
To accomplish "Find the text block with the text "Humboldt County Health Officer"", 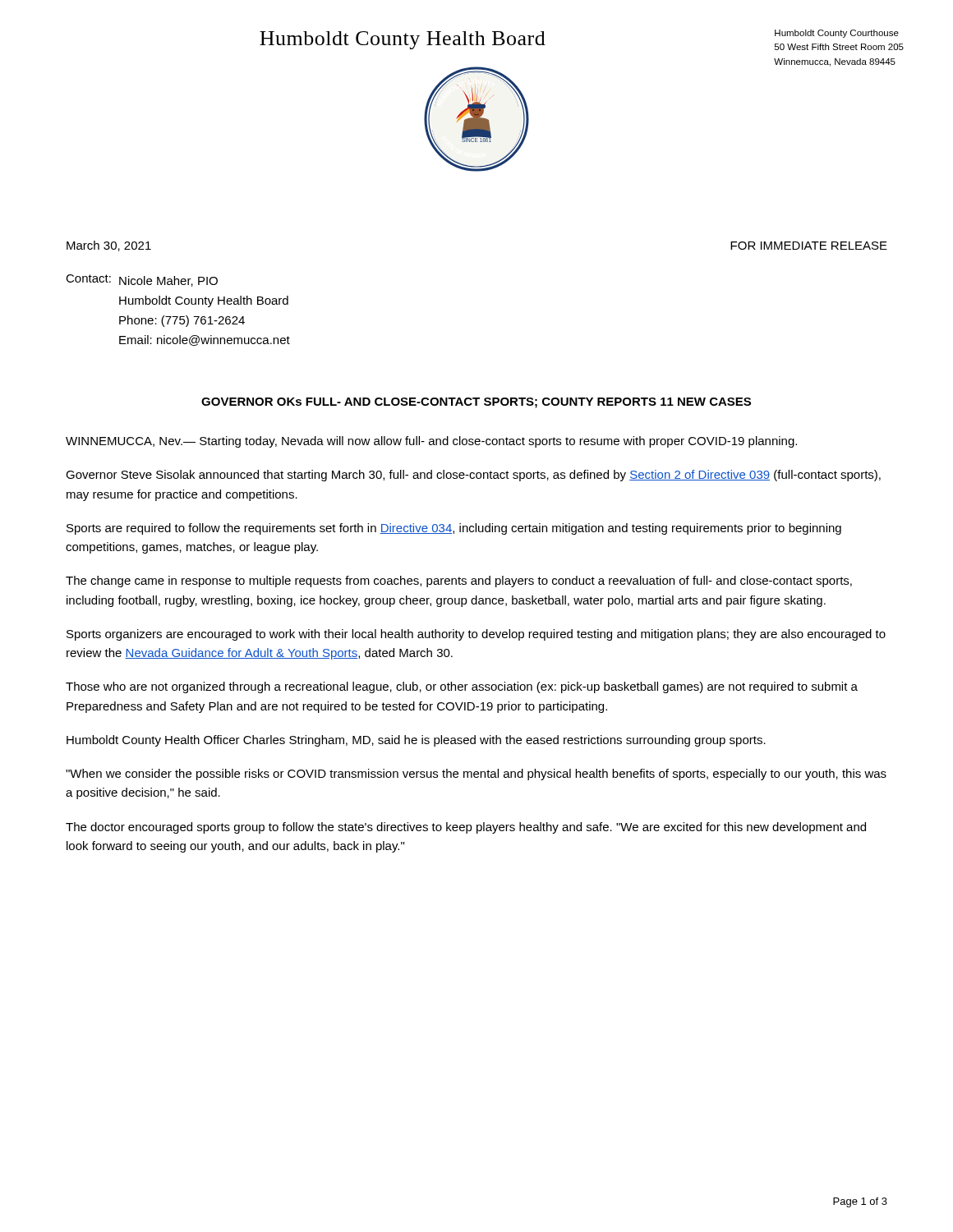I will click(416, 739).
